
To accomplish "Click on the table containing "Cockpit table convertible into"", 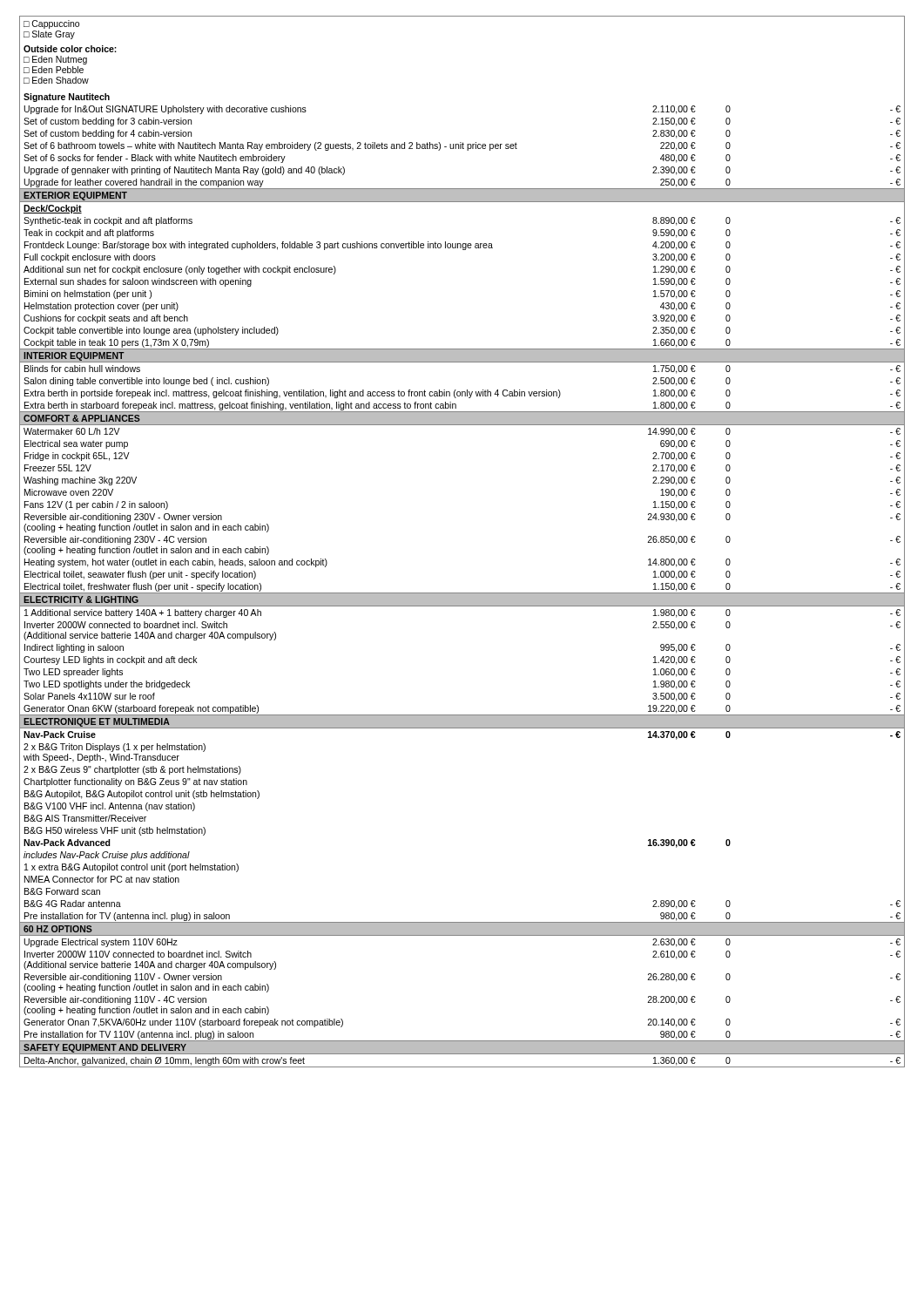I will (462, 330).
